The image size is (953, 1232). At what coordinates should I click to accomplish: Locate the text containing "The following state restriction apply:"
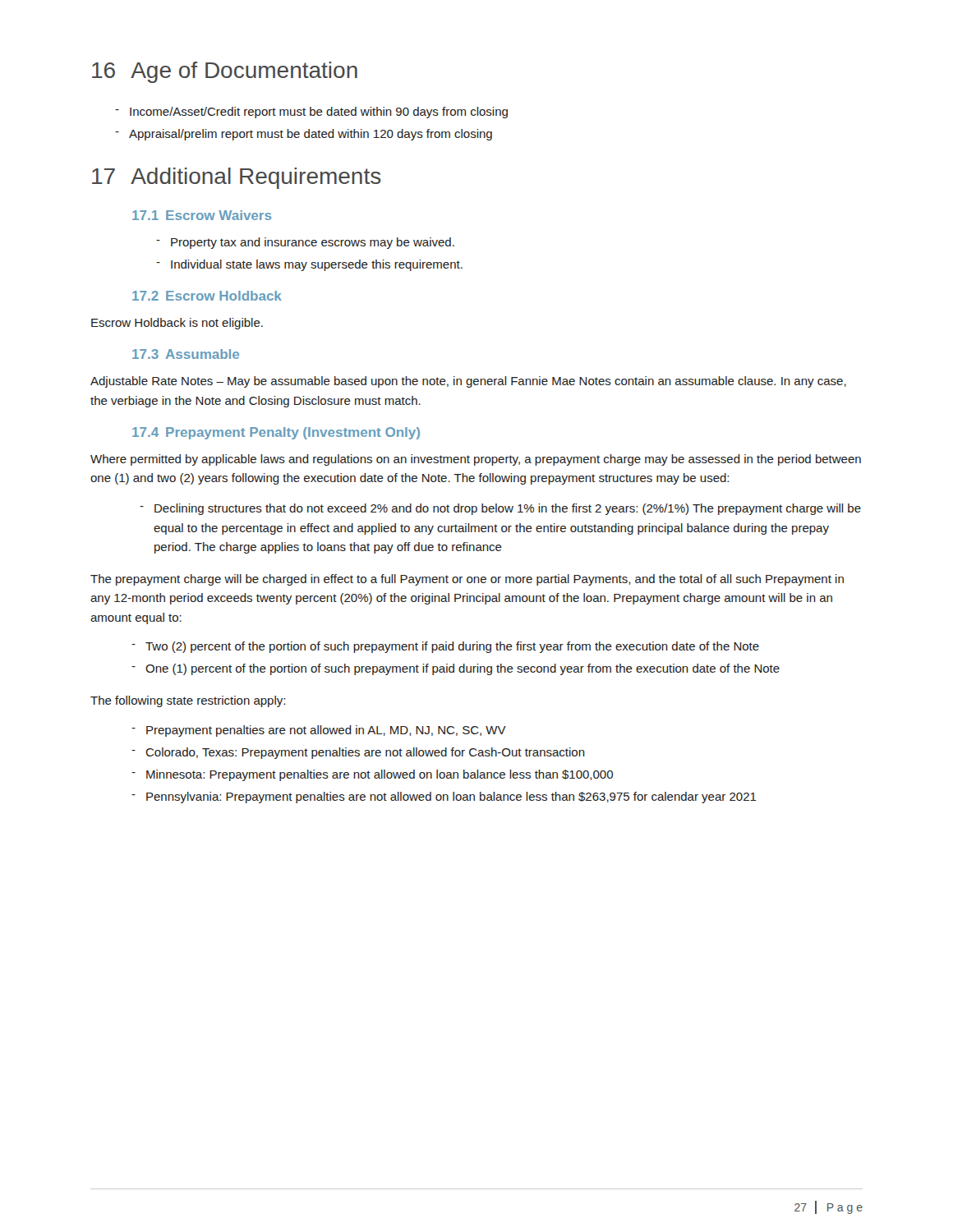point(188,701)
